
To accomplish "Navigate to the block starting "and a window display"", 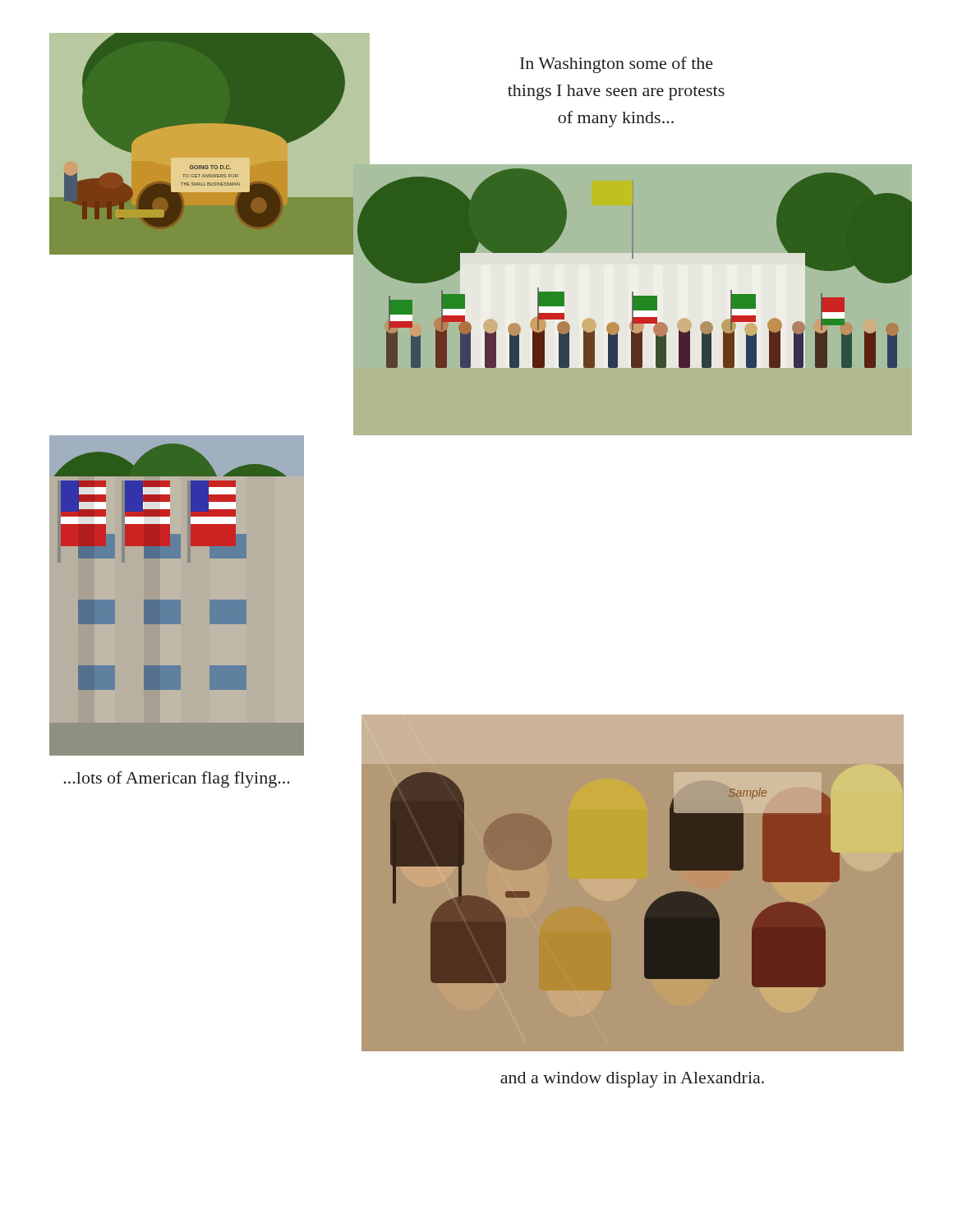I will click(633, 1077).
